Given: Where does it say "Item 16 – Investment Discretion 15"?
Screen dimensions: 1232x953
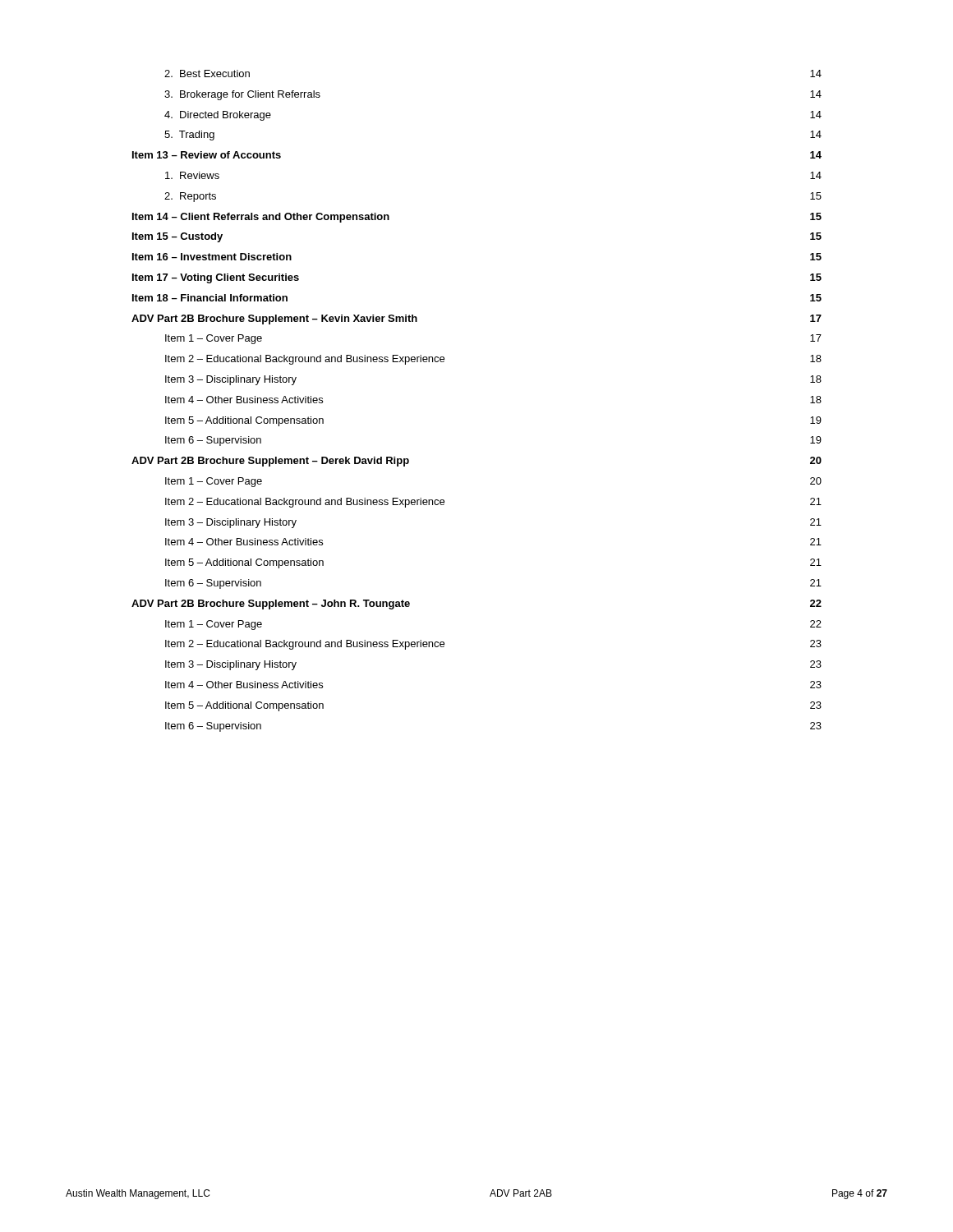Looking at the screenshot, I should tap(212, 257).
